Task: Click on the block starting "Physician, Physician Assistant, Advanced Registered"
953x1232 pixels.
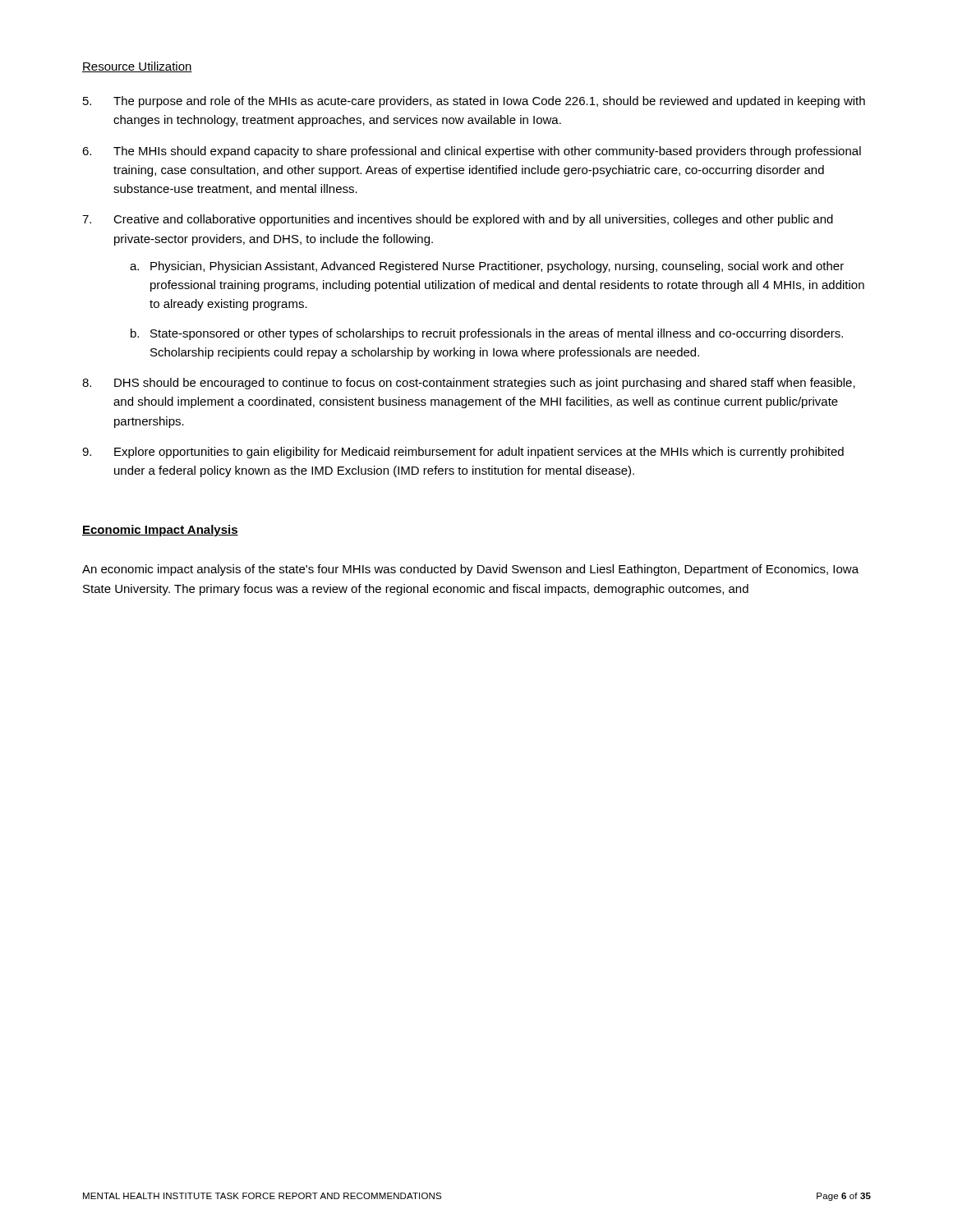Action: tap(507, 285)
